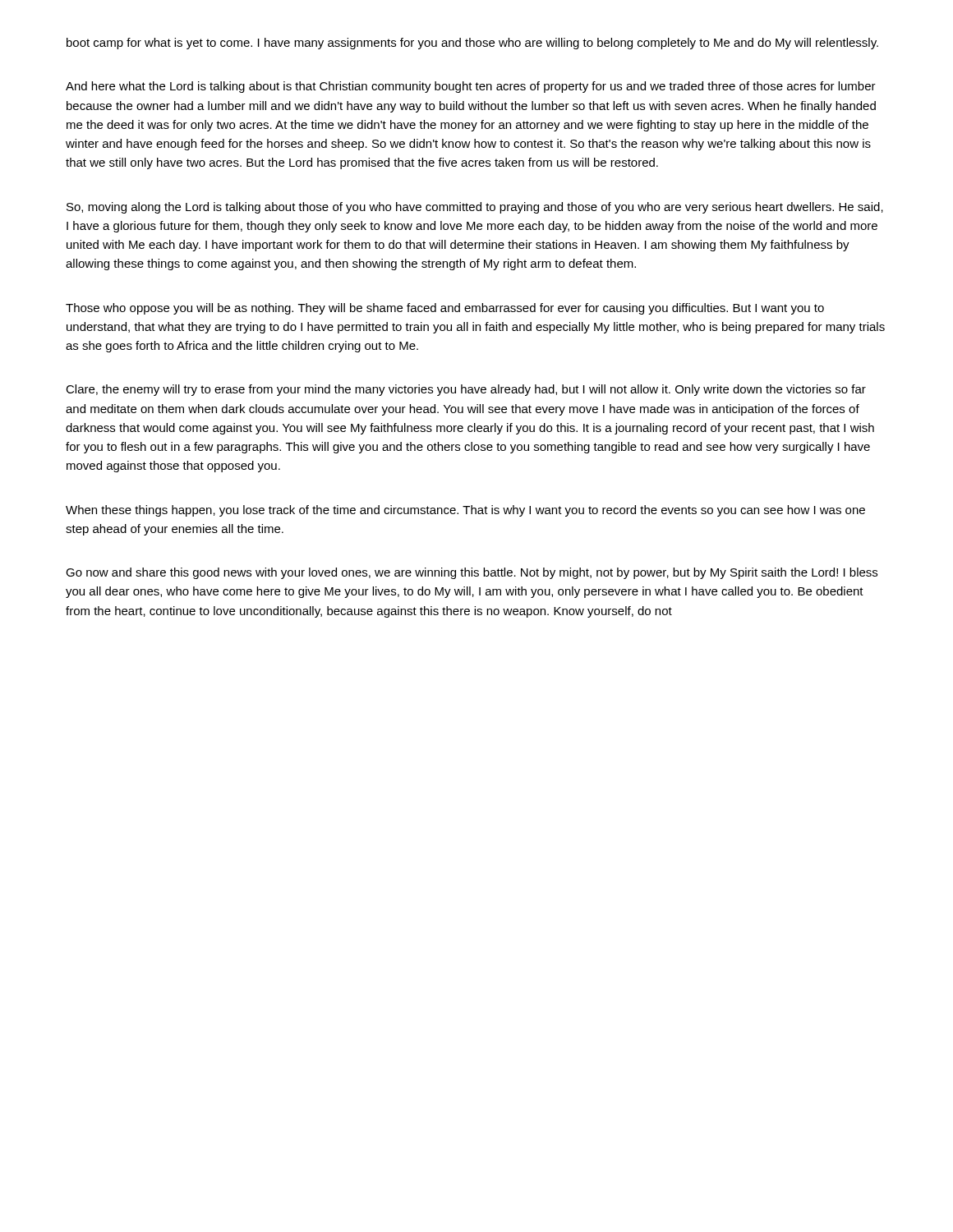Point to the passage starting "Clare, the enemy will try to erase"

(x=470, y=427)
